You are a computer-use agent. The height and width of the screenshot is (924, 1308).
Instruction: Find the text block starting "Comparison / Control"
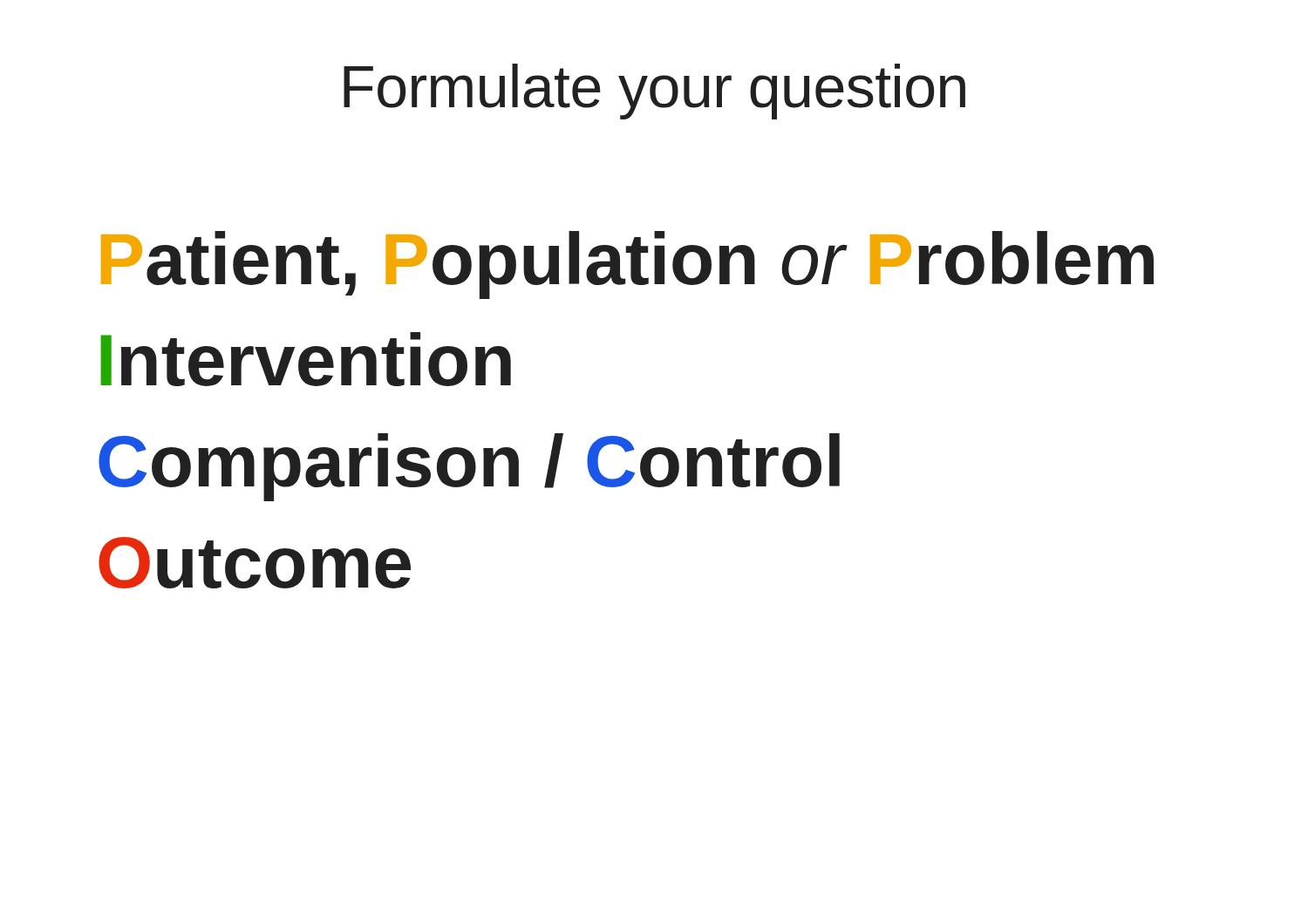coord(470,461)
